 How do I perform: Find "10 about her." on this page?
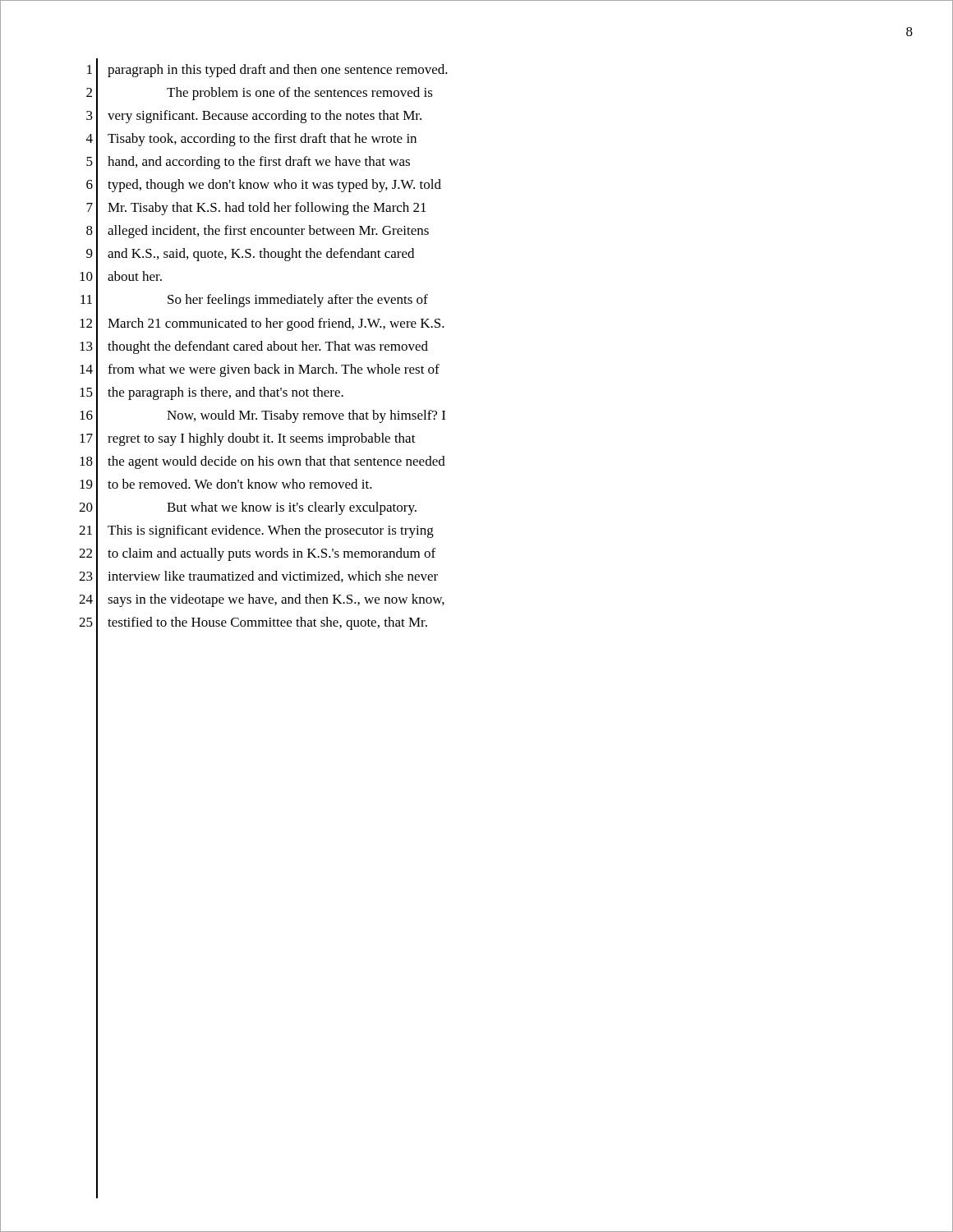tap(121, 277)
